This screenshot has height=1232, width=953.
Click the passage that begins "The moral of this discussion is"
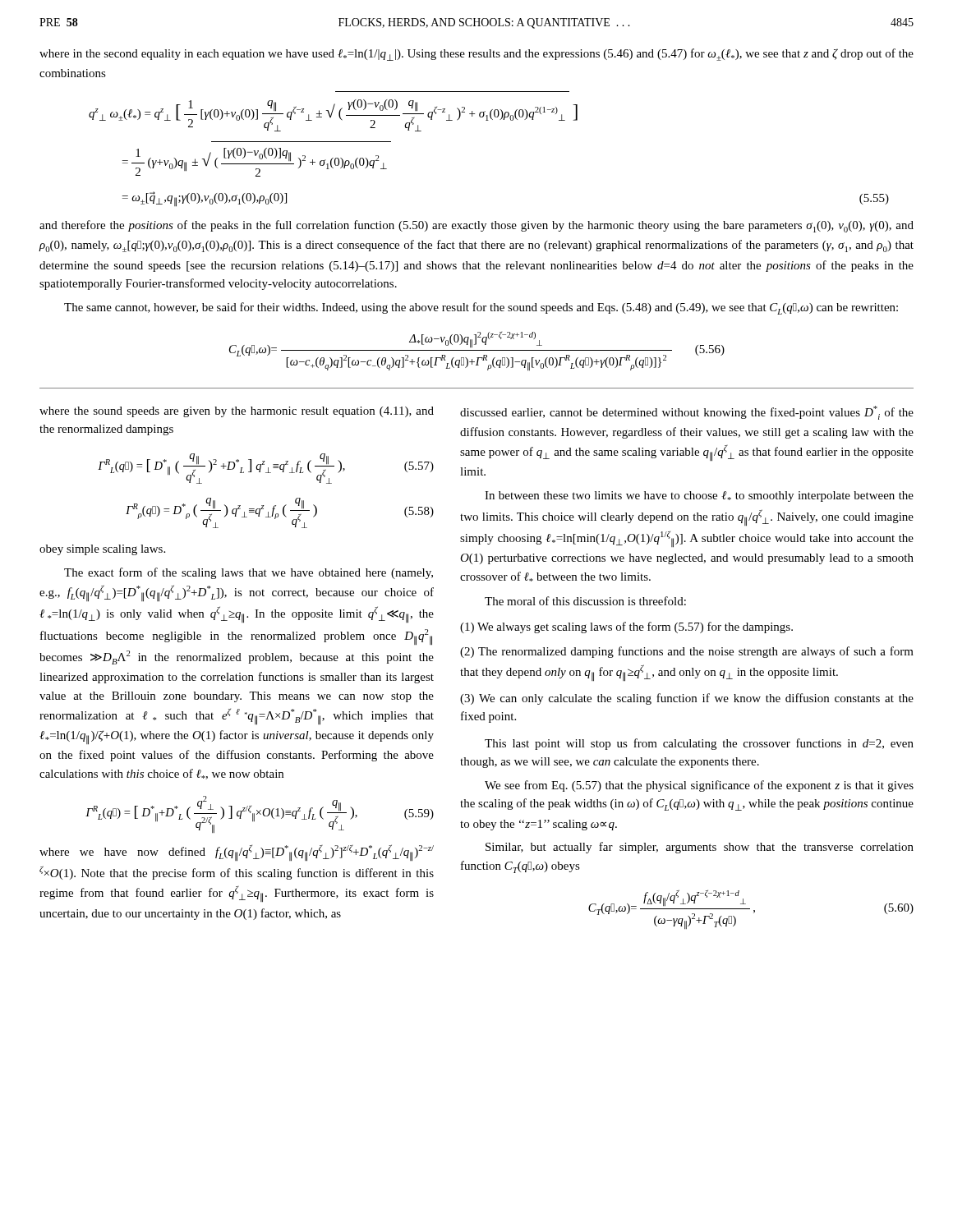click(x=586, y=601)
